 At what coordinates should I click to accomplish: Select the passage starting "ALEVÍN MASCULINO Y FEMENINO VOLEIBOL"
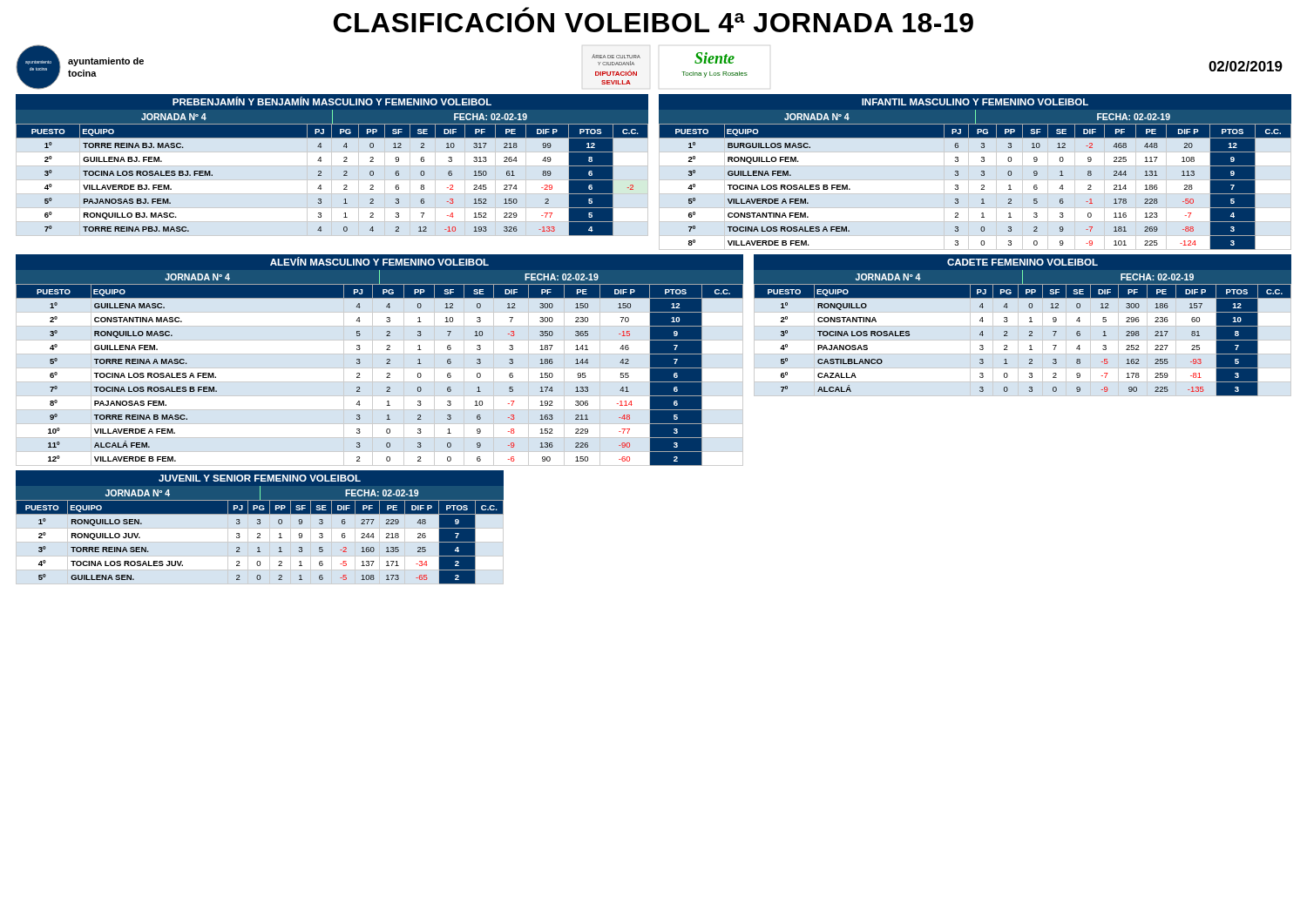tap(379, 262)
